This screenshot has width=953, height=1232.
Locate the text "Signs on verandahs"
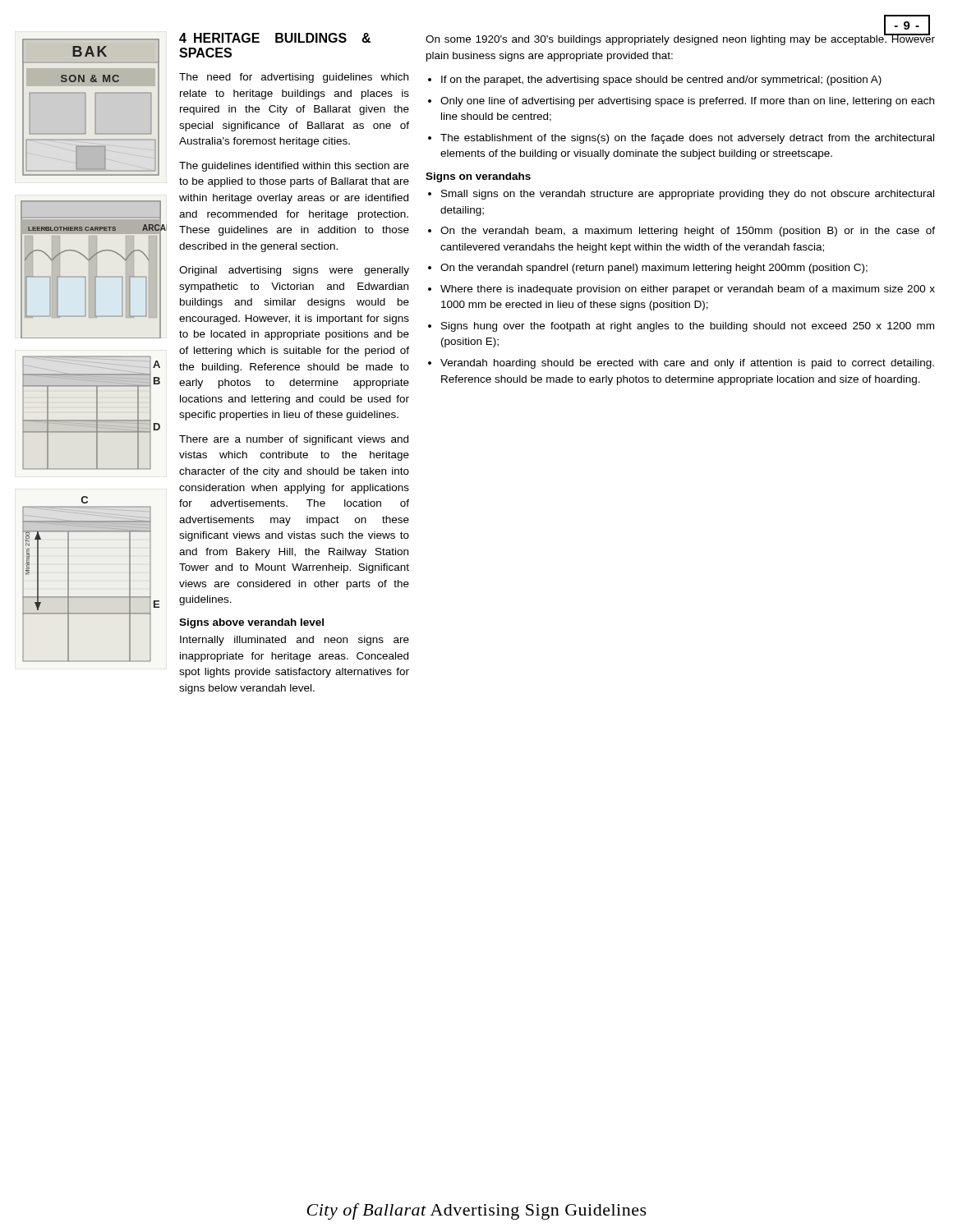[478, 176]
